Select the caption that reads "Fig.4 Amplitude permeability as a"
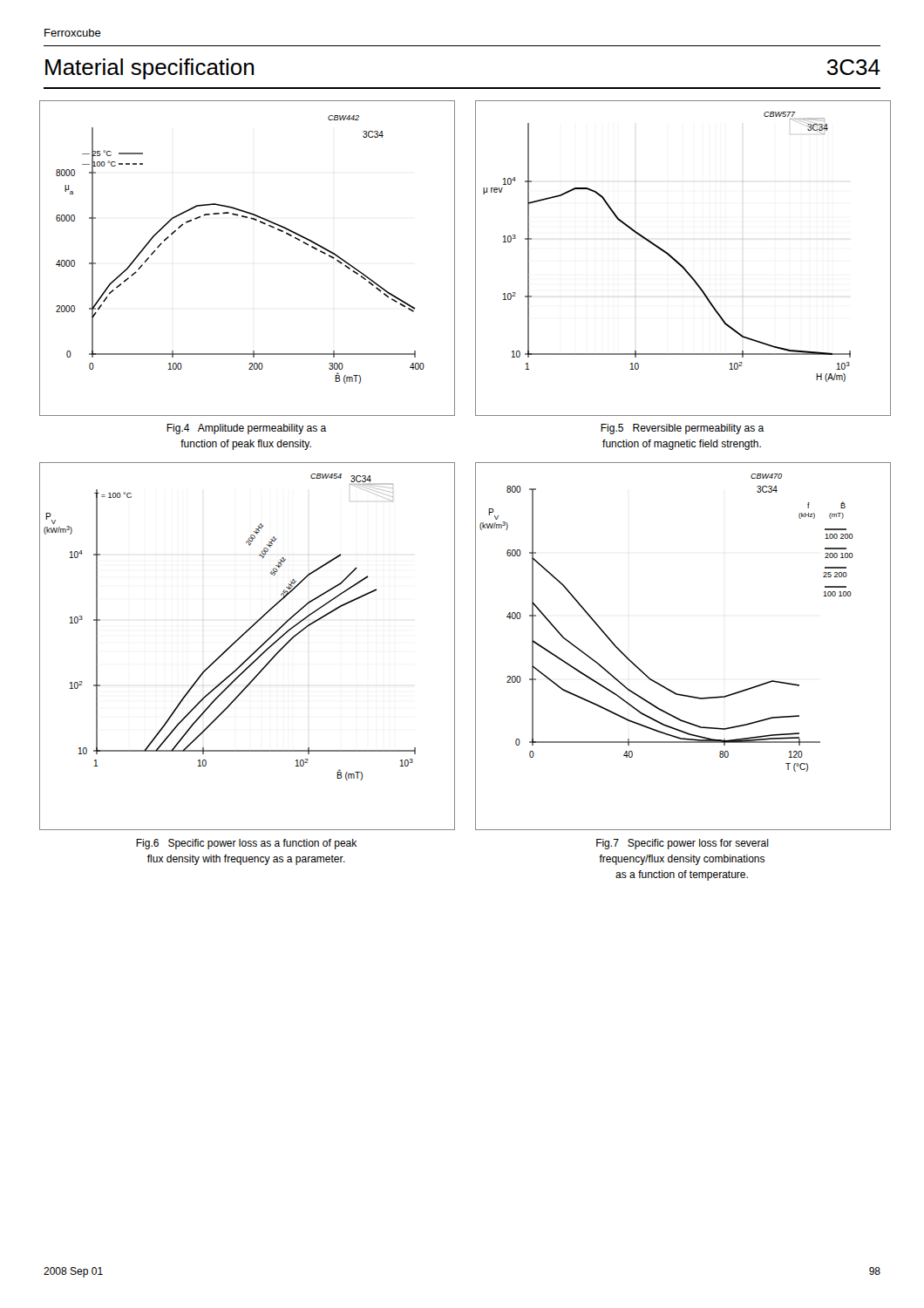 (x=246, y=436)
